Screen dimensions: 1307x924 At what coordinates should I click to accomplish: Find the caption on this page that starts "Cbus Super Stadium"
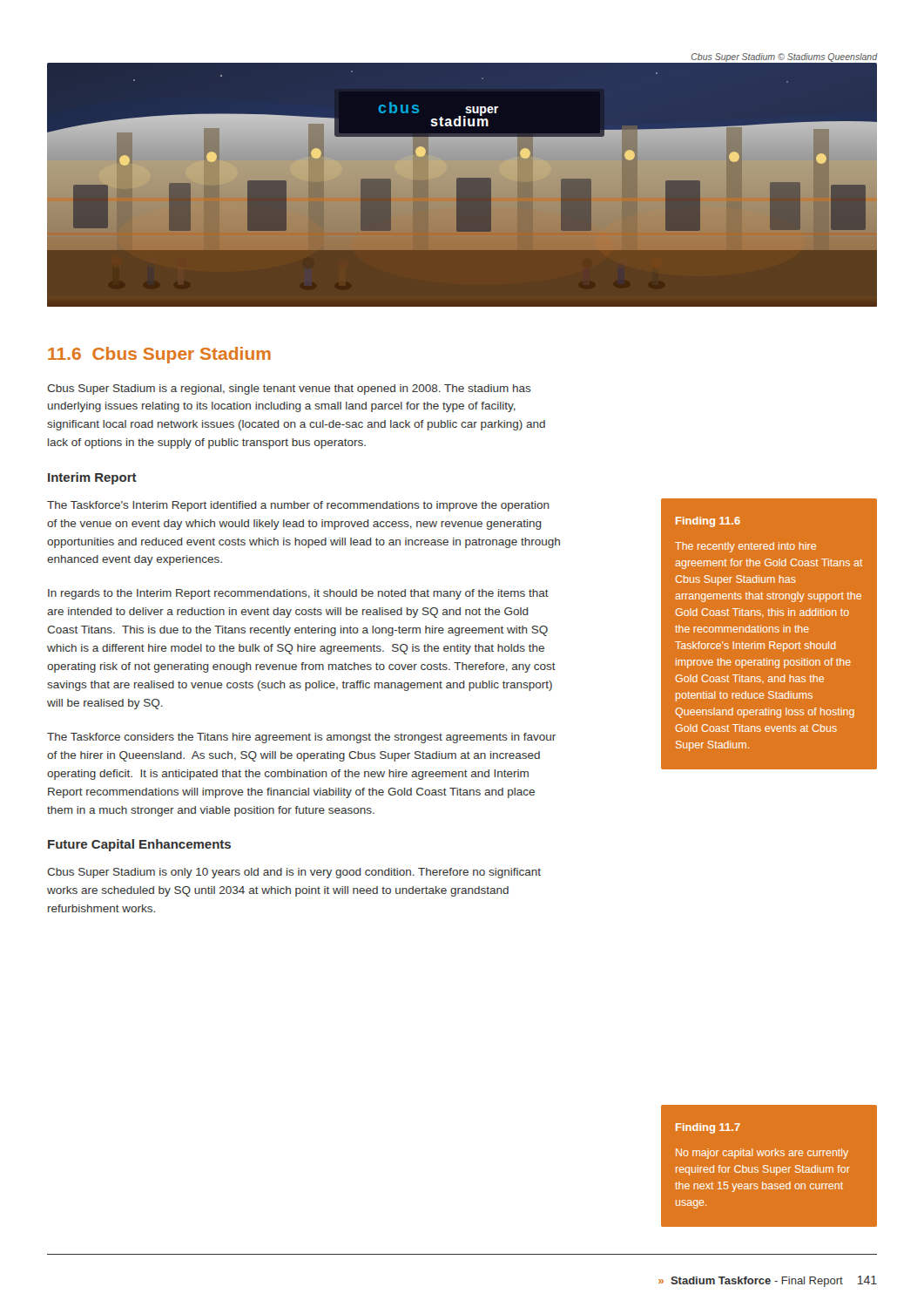(784, 57)
